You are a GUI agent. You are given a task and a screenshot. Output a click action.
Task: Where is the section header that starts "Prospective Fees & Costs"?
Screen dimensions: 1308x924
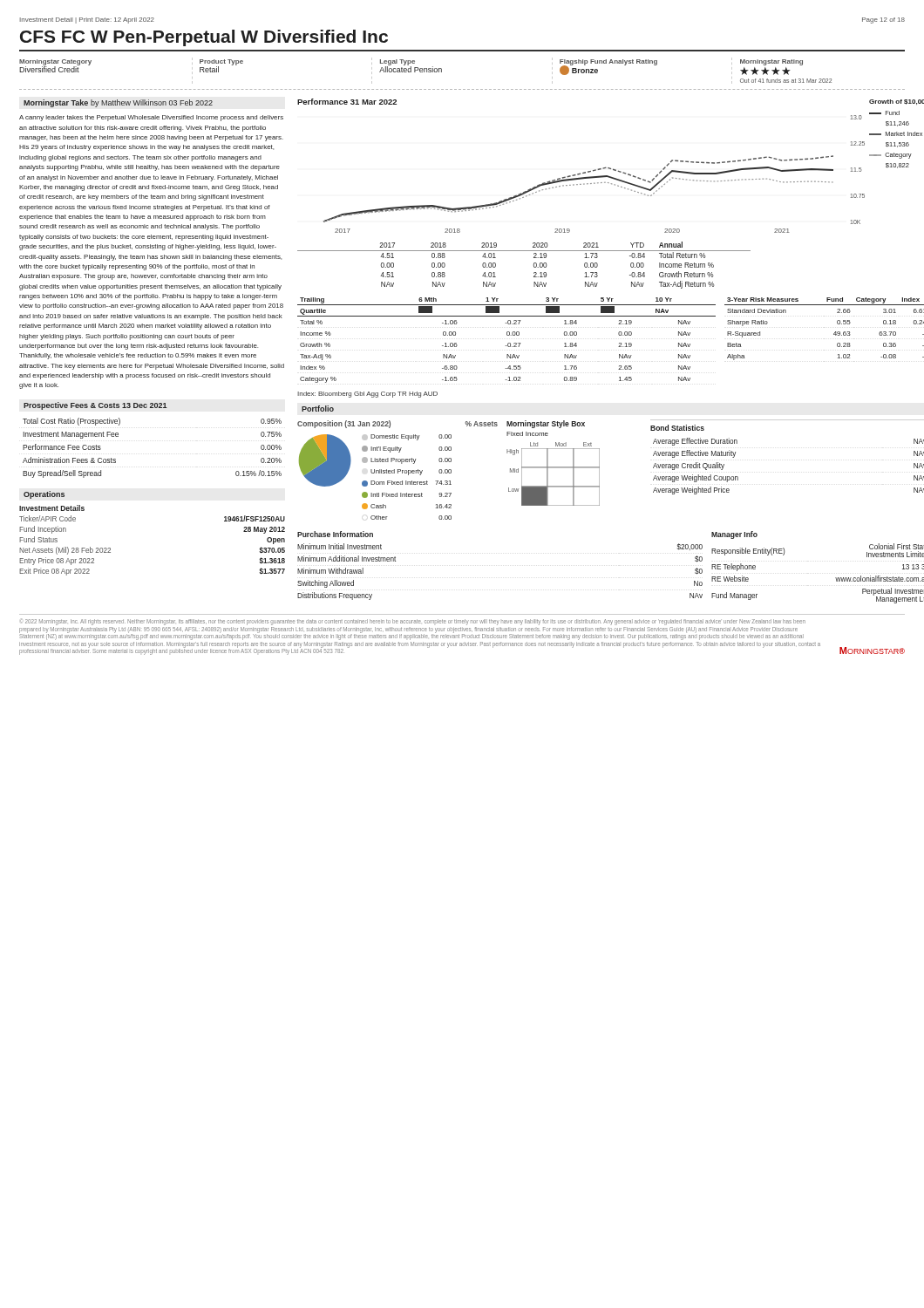[95, 405]
